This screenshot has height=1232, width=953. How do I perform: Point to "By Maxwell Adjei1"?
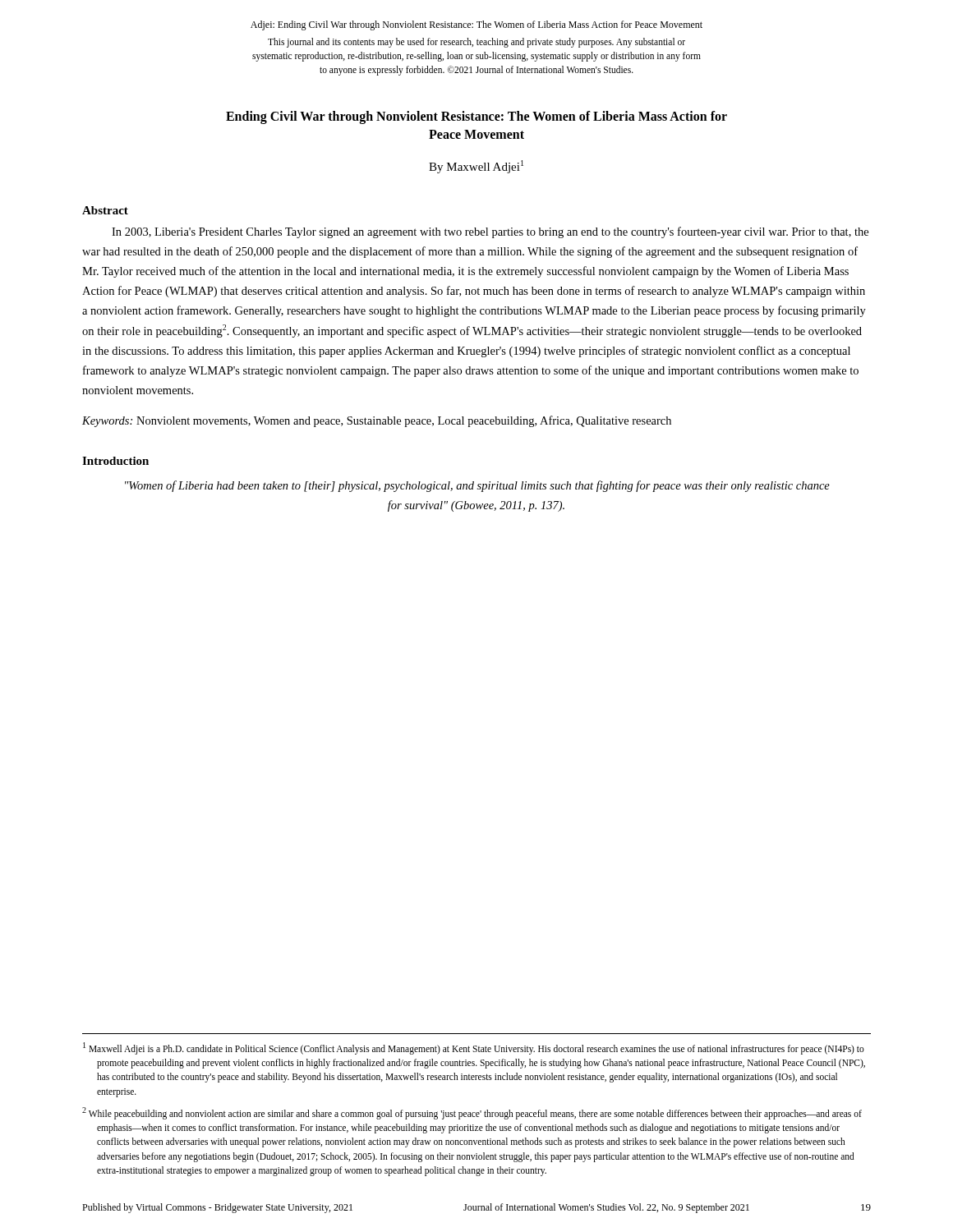[476, 166]
